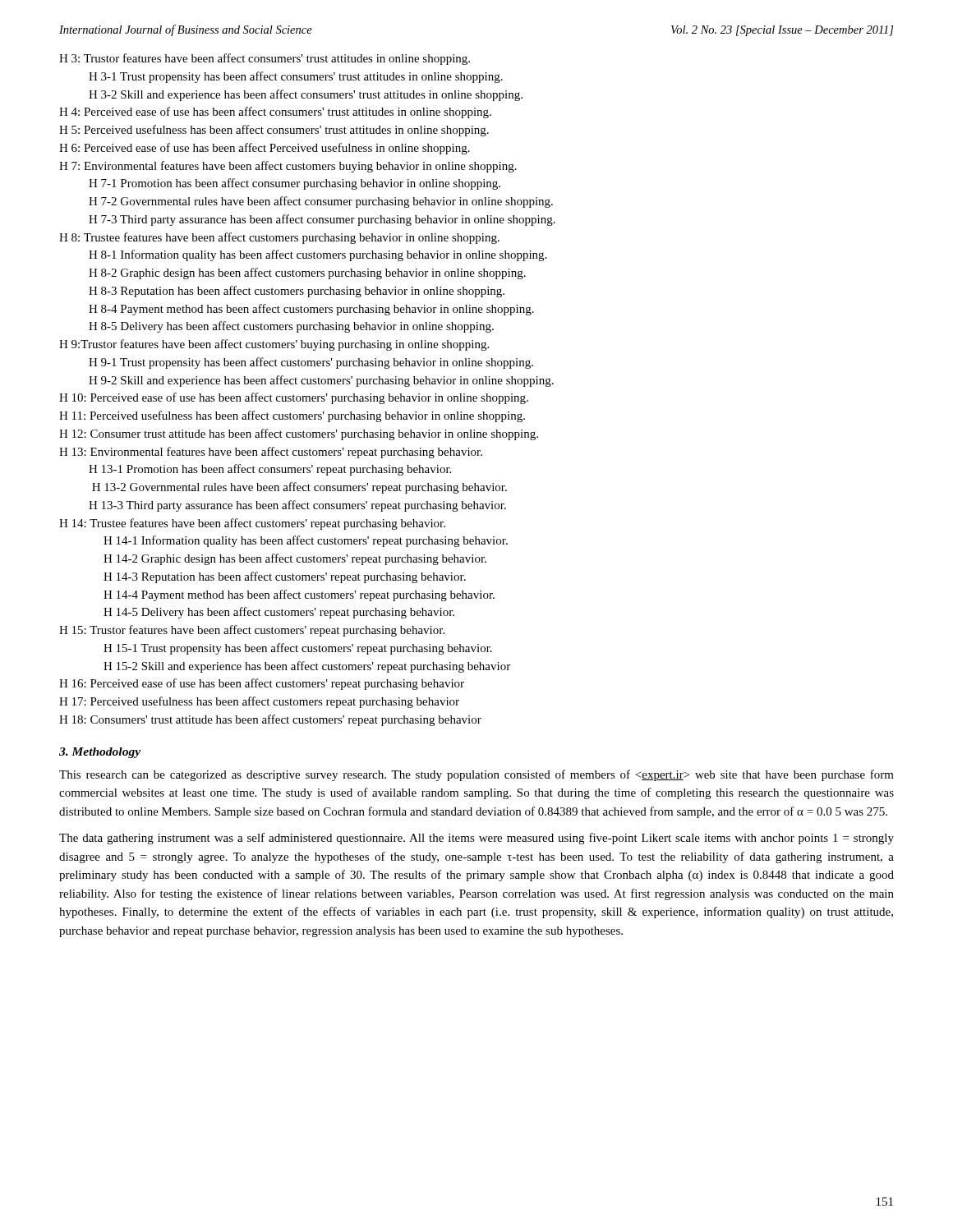Screen dimensions: 1232x953
Task: Locate the block of text that opens with "H 5: Perceived"
Action: click(x=274, y=130)
